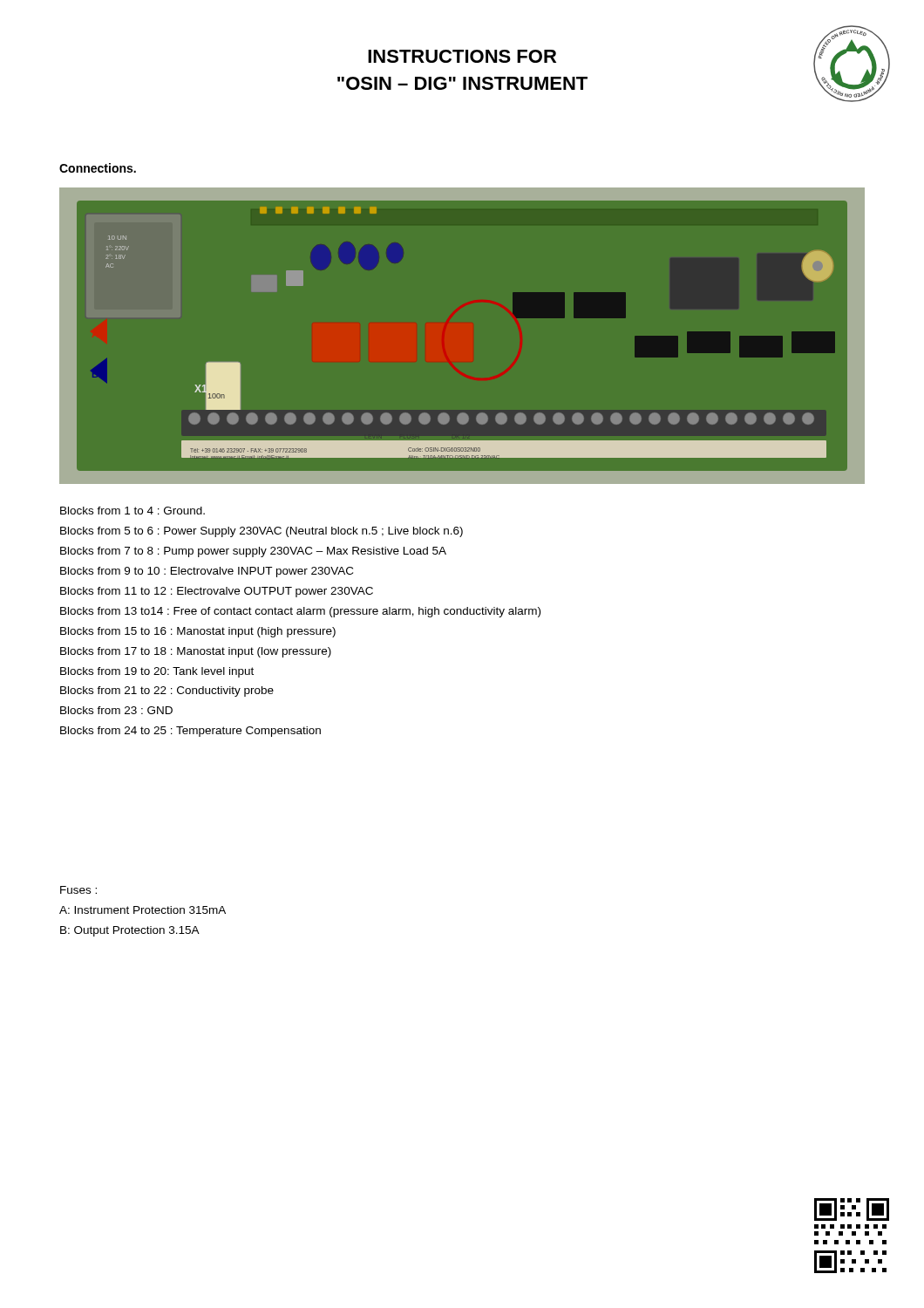Select the photo
This screenshot has width=924, height=1308.
[x=462, y=336]
